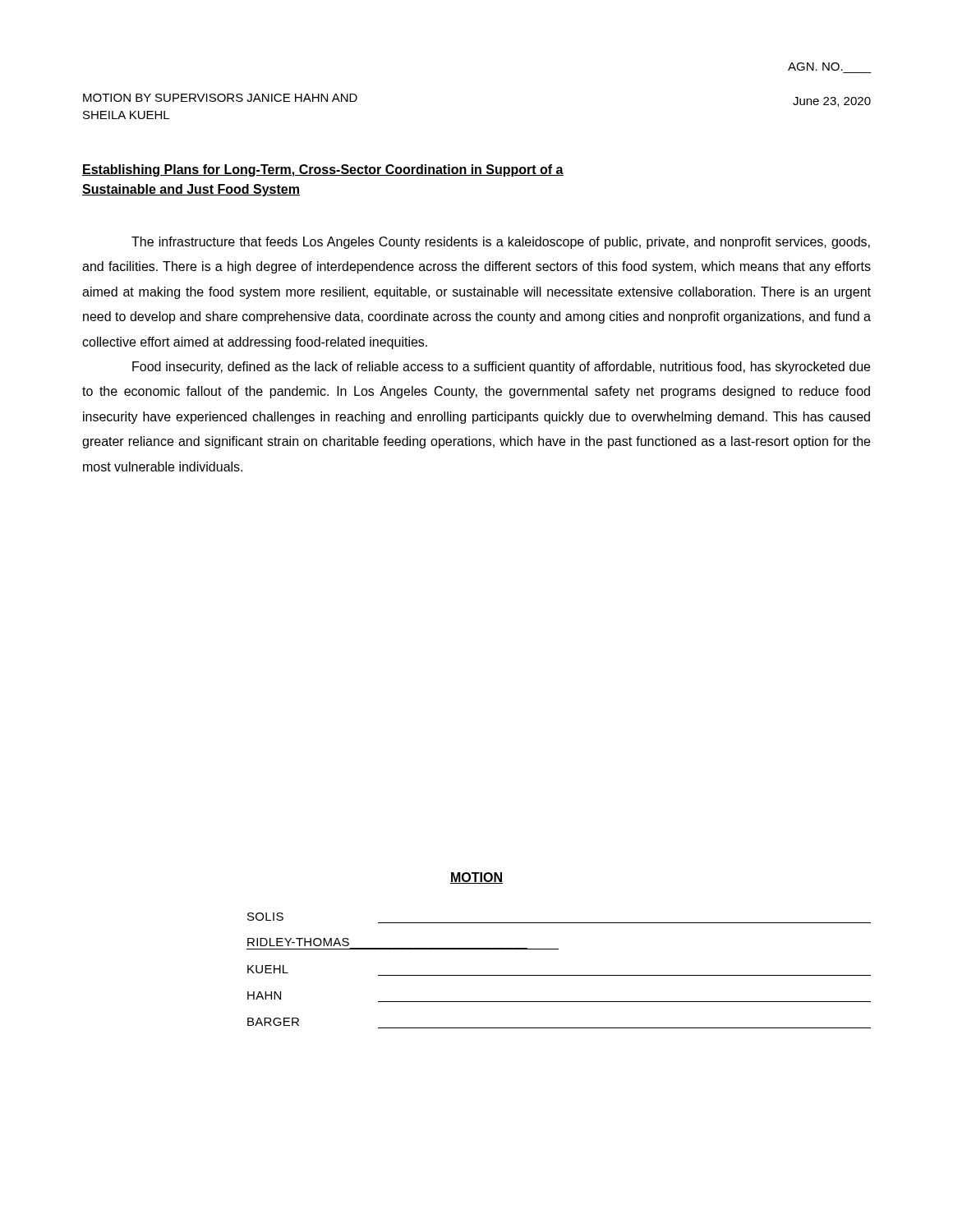The width and height of the screenshot is (953, 1232).
Task: Point to the section header beginning "Establishing Plans for Long-Term, Cross-Sector Coordination in"
Action: [323, 179]
